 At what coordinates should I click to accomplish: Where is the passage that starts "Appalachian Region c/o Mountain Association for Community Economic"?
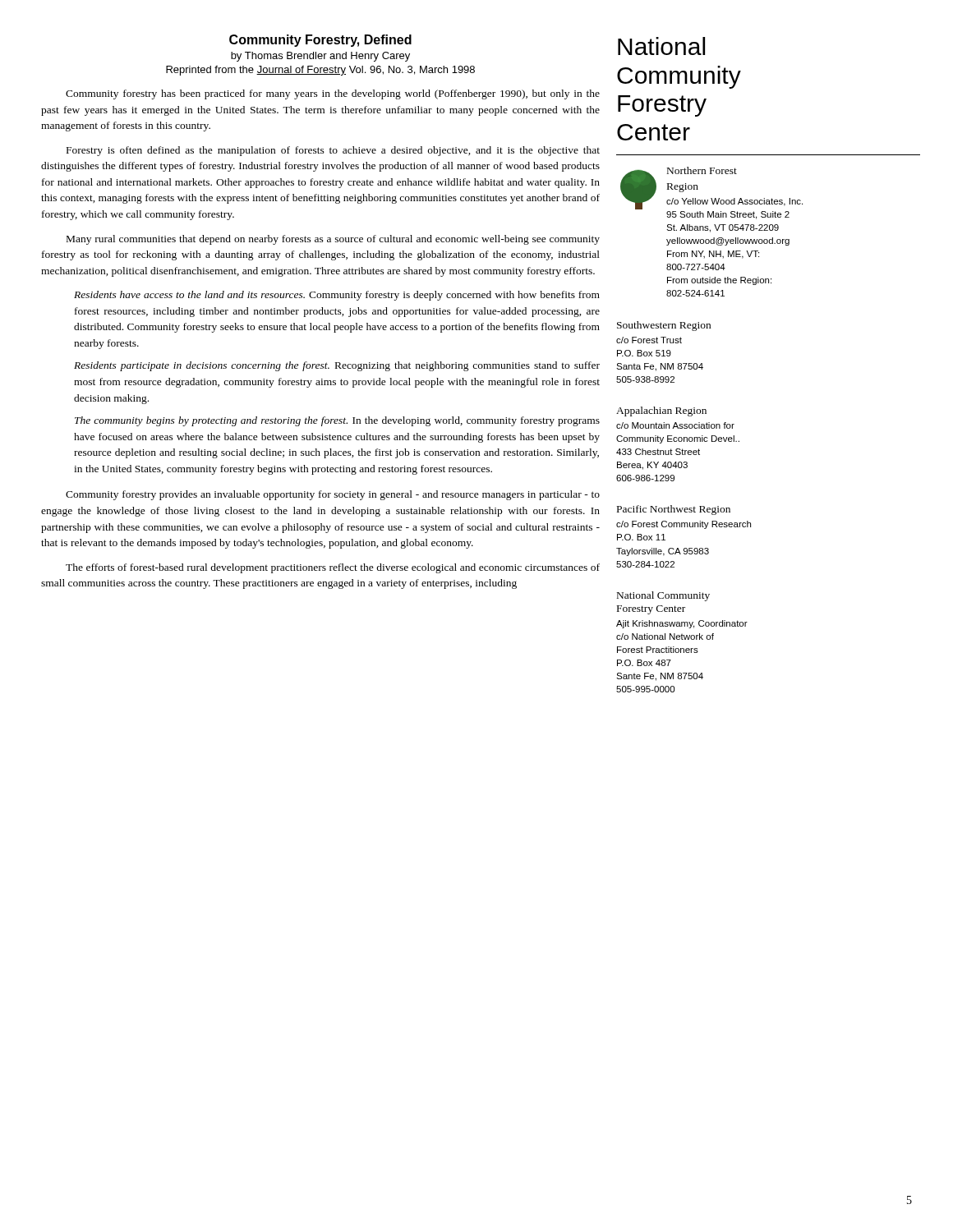tap(661, 411)
